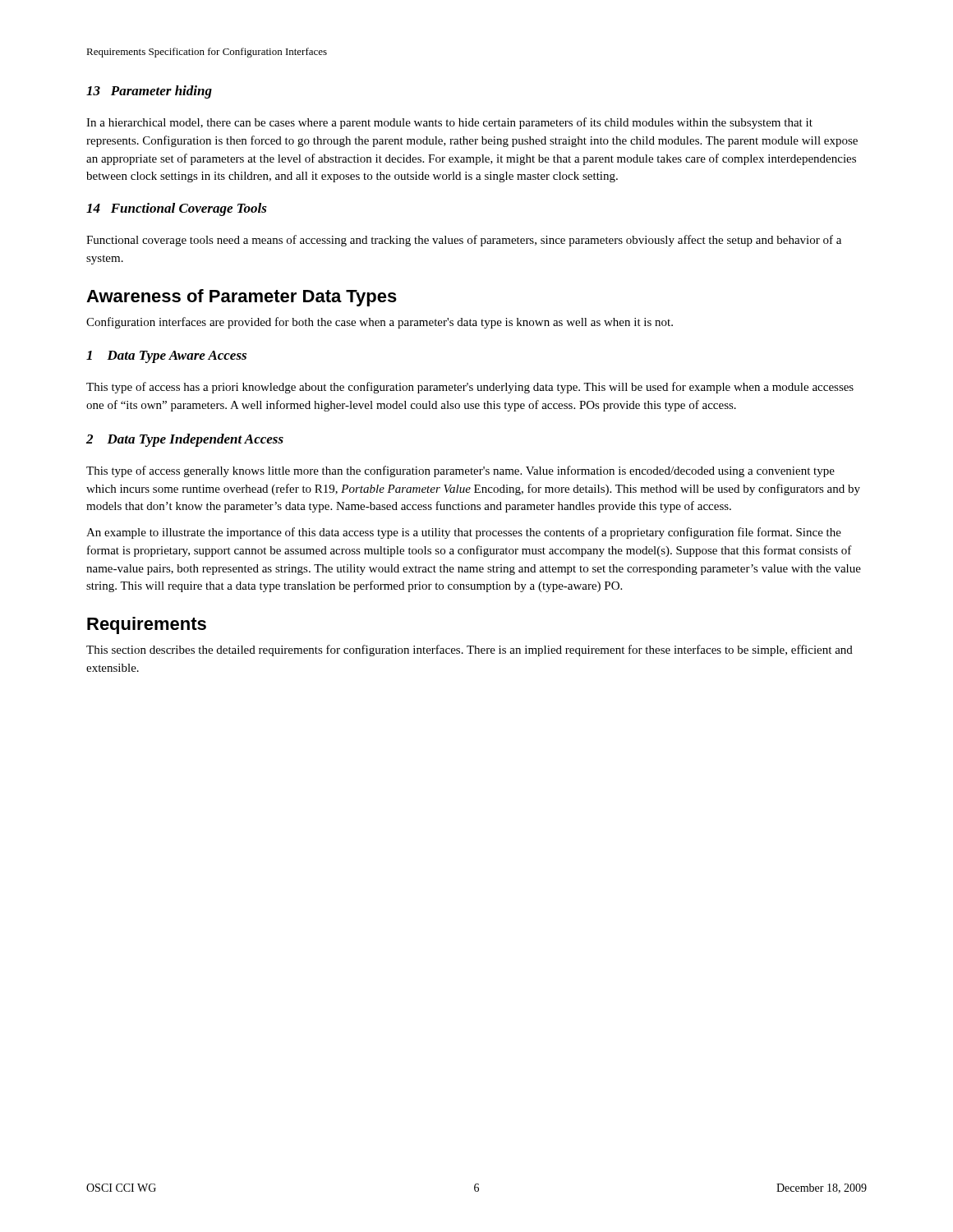
Task: Locate the block starting "1 Data Type Aware Access"
Action: point(166,357)
